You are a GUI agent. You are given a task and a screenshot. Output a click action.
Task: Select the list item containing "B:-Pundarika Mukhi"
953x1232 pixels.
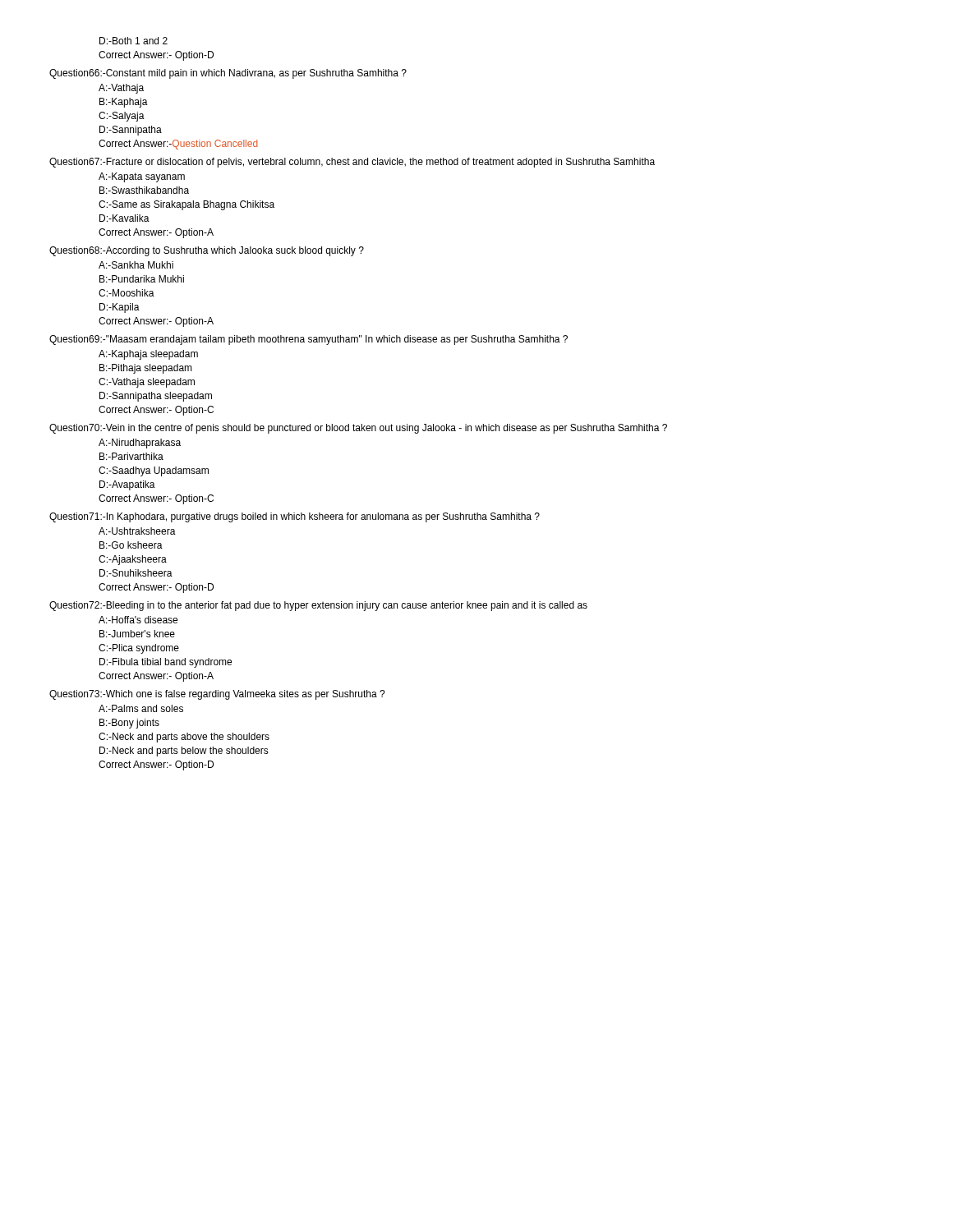[x=142, y=279]
